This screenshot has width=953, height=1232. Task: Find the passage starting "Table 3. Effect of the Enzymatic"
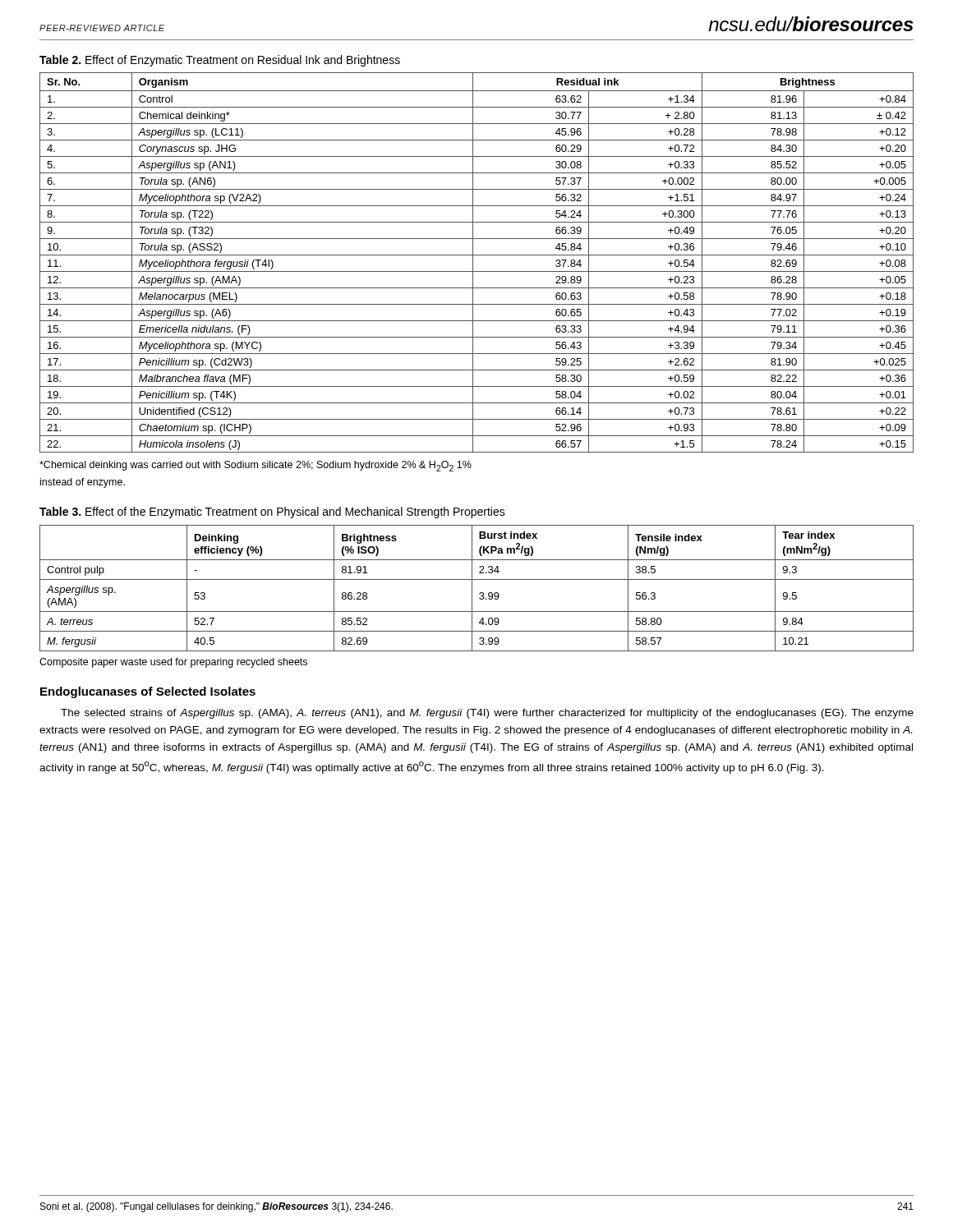pos(272,512)
